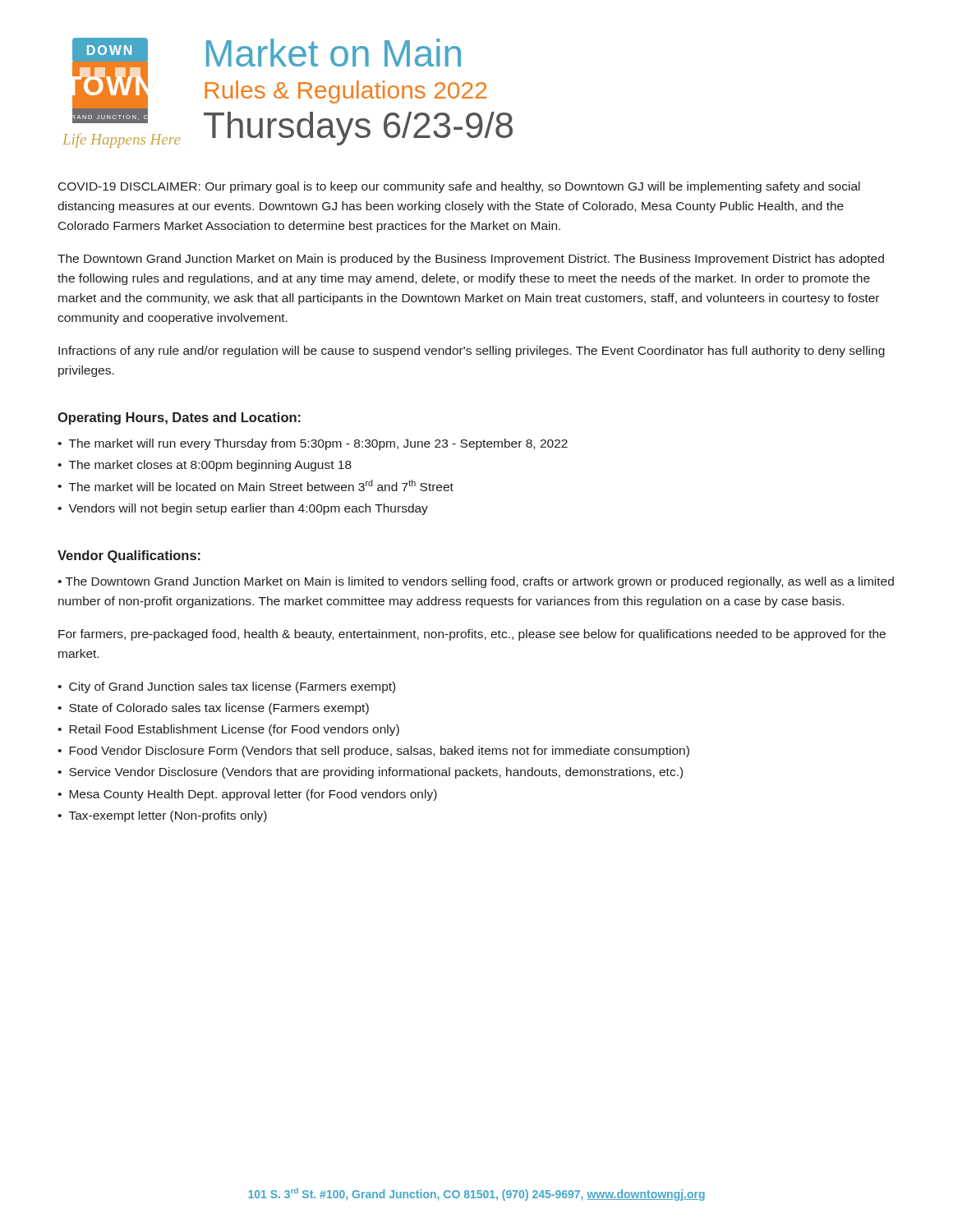
Task: Locate the block of text that opens with "•City of Grand Junction sales tax license"
Action: click(227, 687)
